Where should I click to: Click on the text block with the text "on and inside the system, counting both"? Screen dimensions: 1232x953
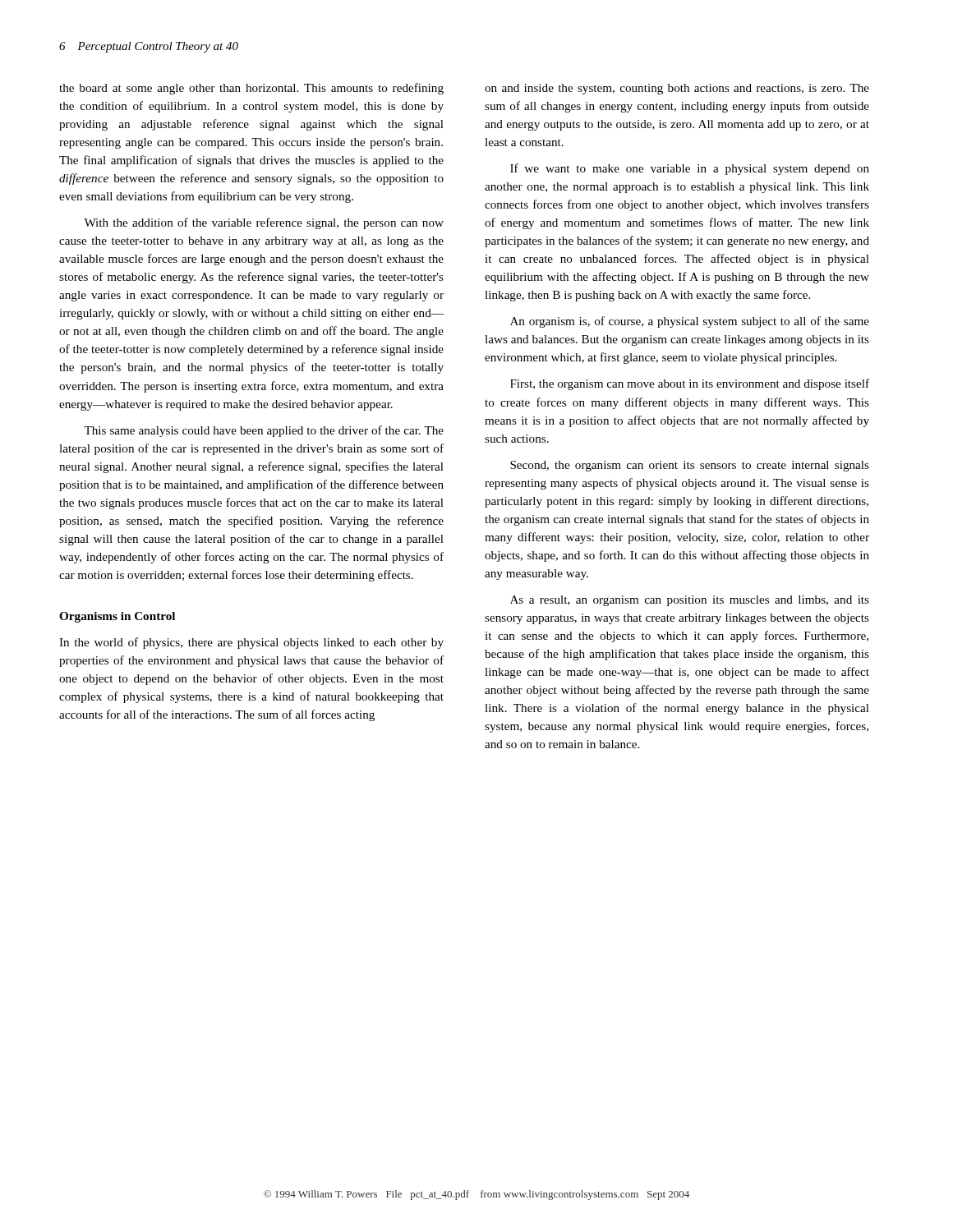(677, 115)
